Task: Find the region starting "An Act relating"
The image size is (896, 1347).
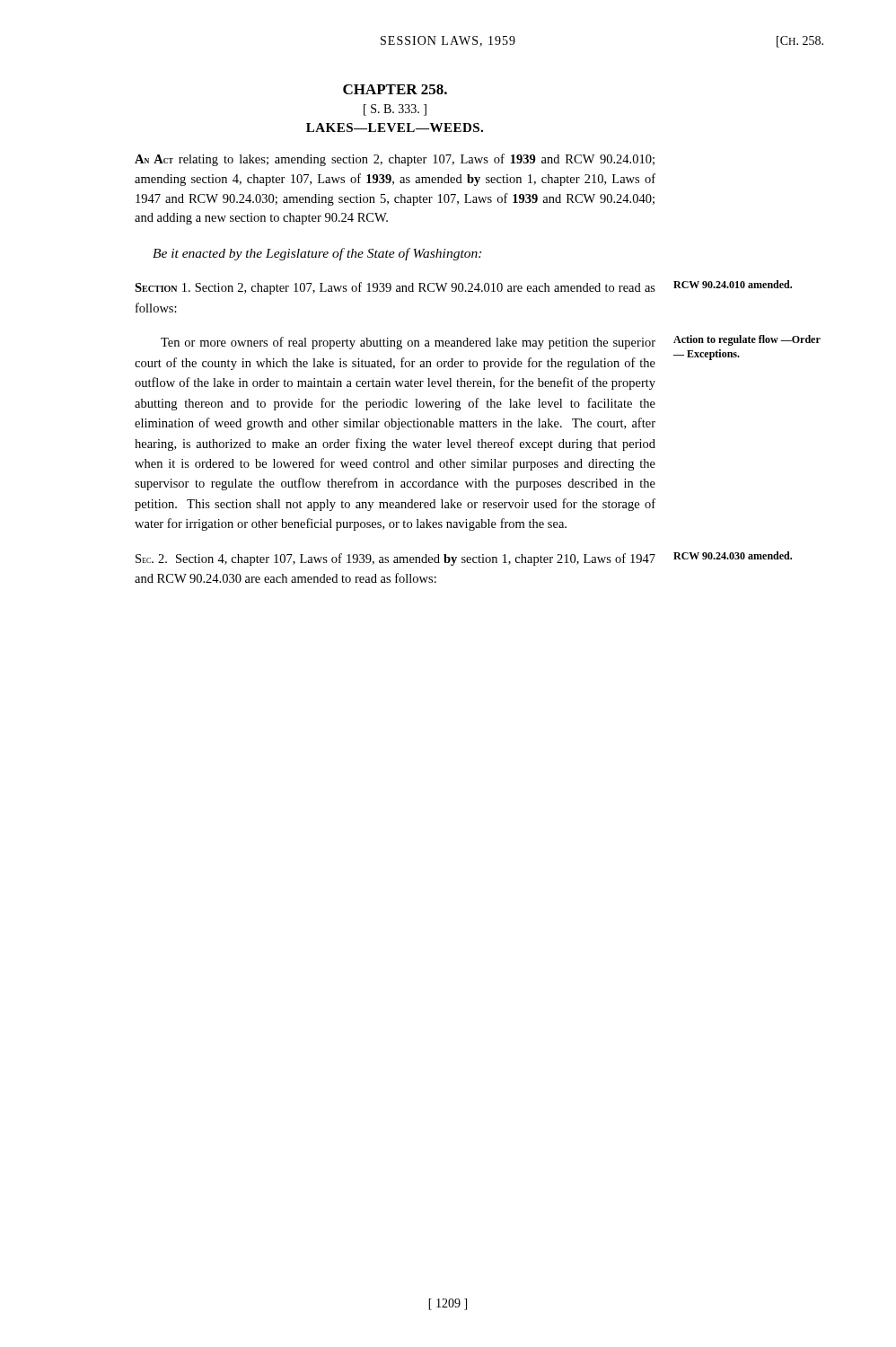Action: 395,188
